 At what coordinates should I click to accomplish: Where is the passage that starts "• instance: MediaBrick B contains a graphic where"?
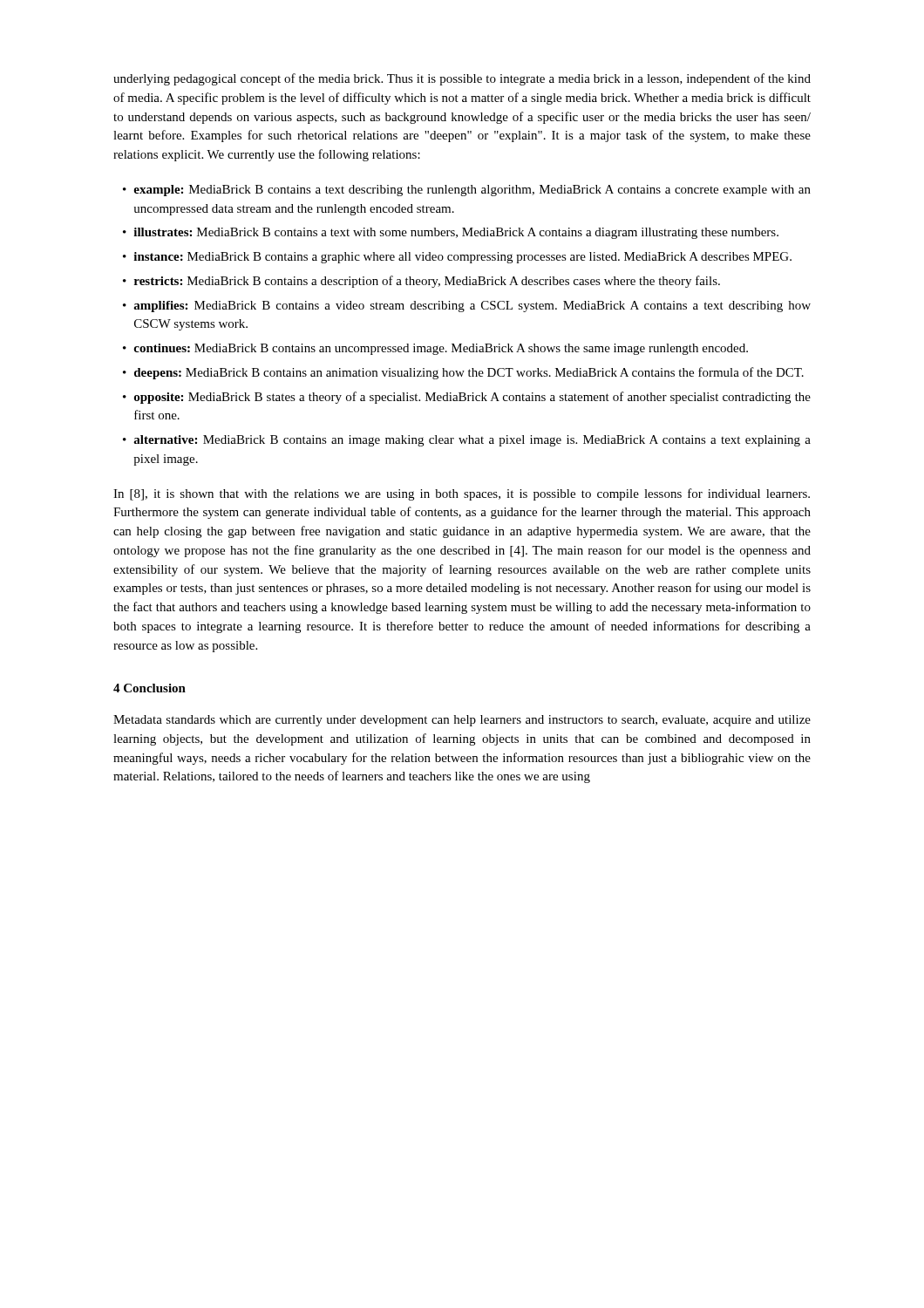pyautogui.click(x=466, y=257)
